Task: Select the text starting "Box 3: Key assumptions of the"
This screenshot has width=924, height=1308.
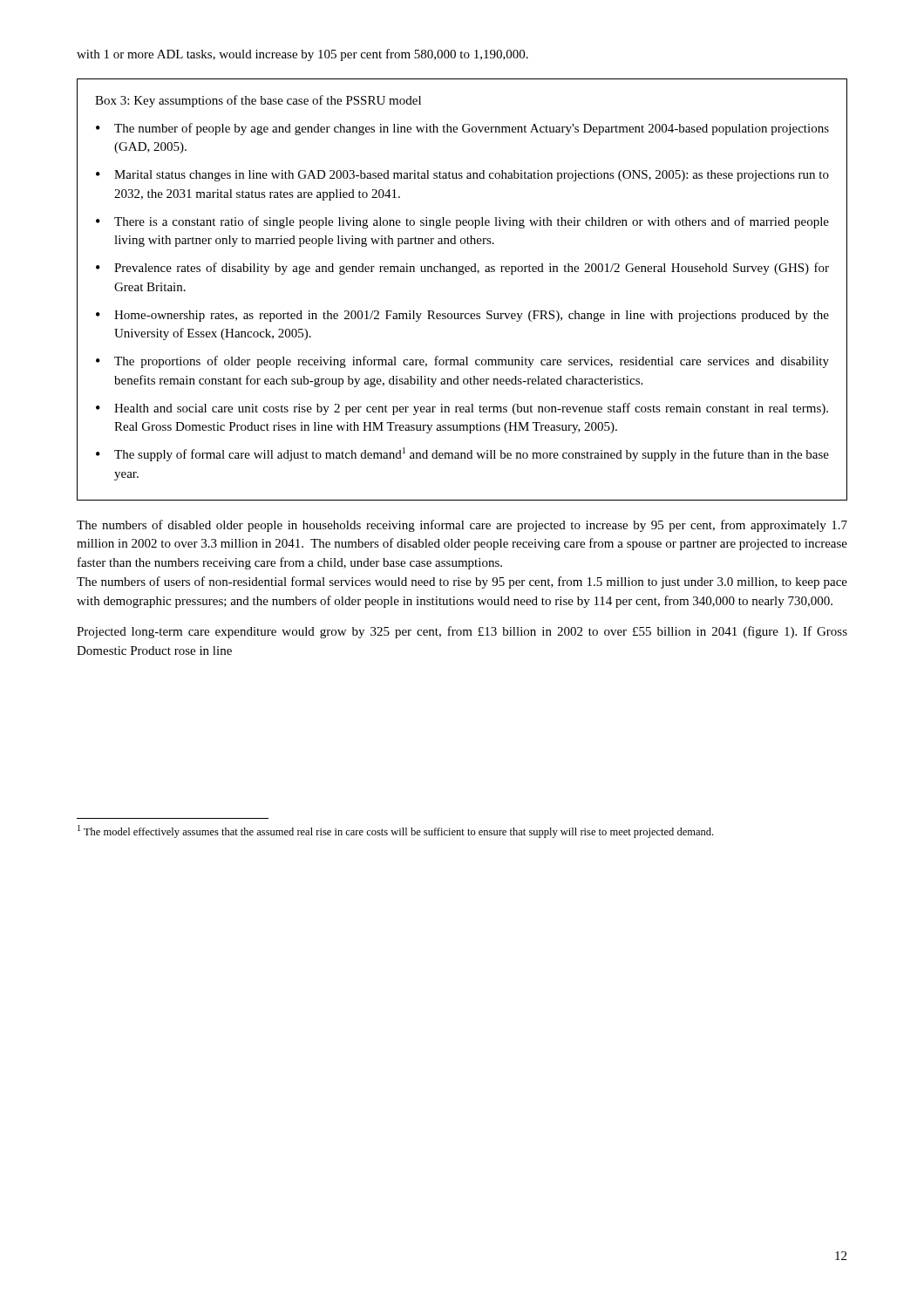Action: point(258,100)
